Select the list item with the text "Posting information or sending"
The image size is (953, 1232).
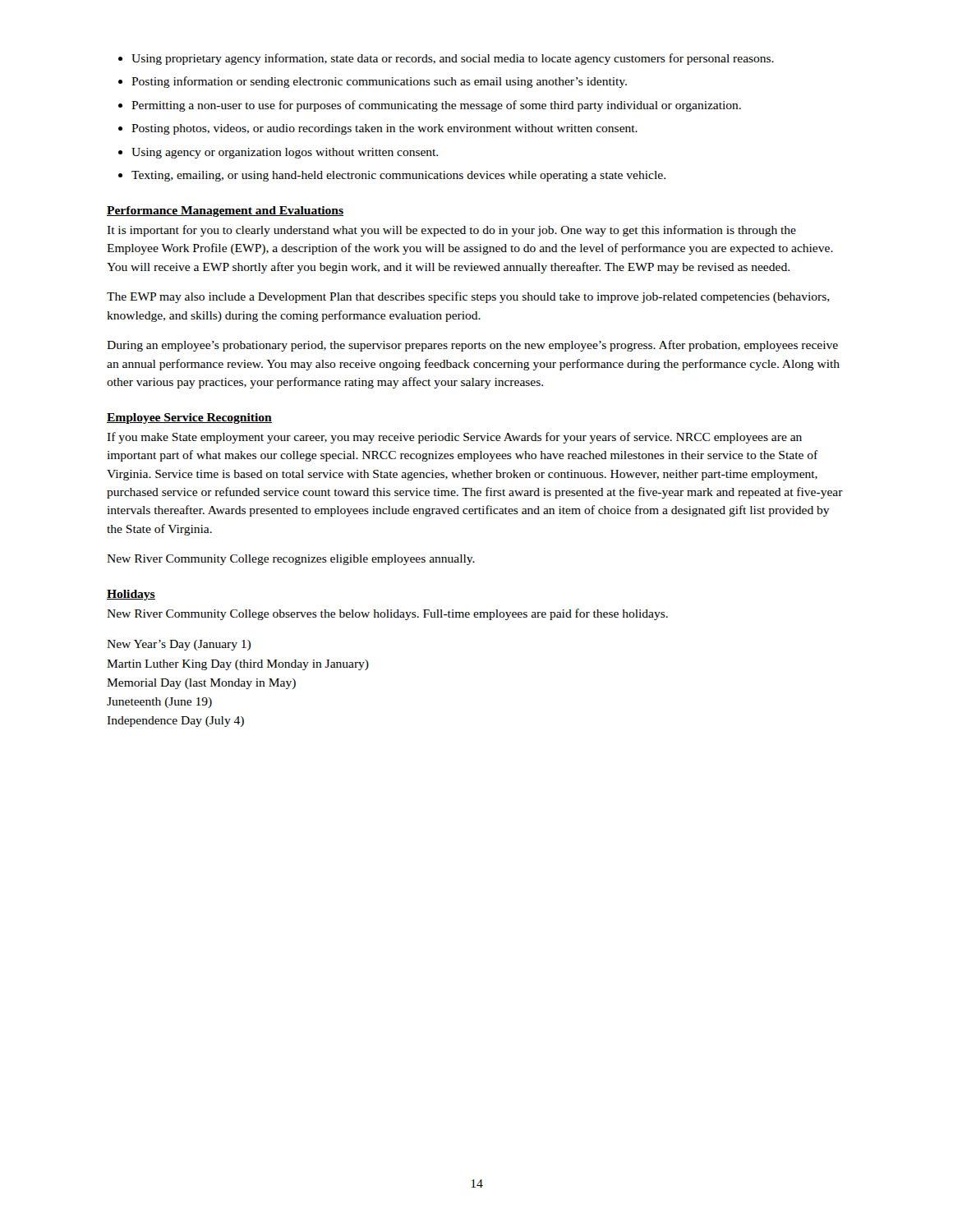380,81
